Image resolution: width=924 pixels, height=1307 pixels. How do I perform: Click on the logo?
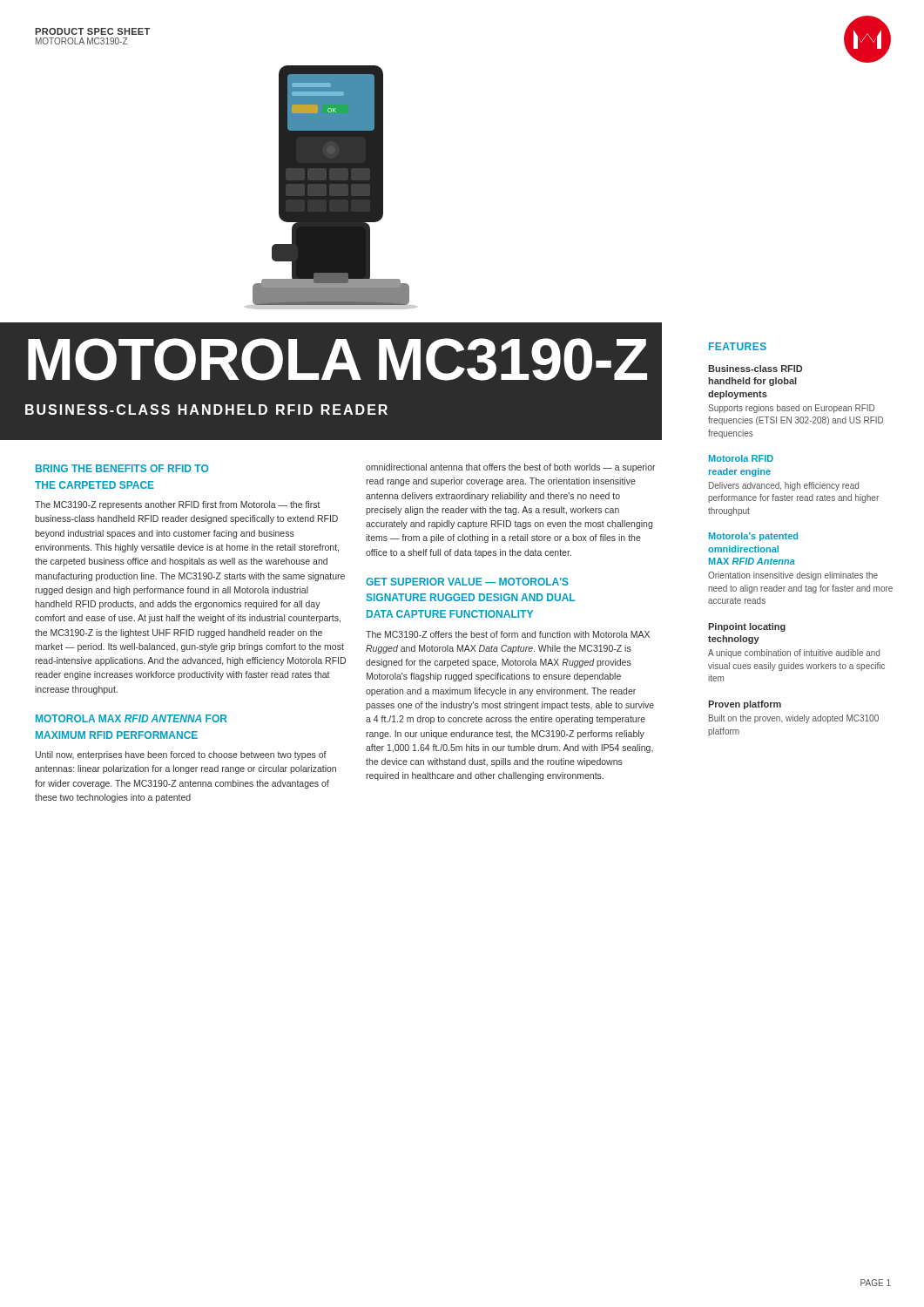click(867, 39)
